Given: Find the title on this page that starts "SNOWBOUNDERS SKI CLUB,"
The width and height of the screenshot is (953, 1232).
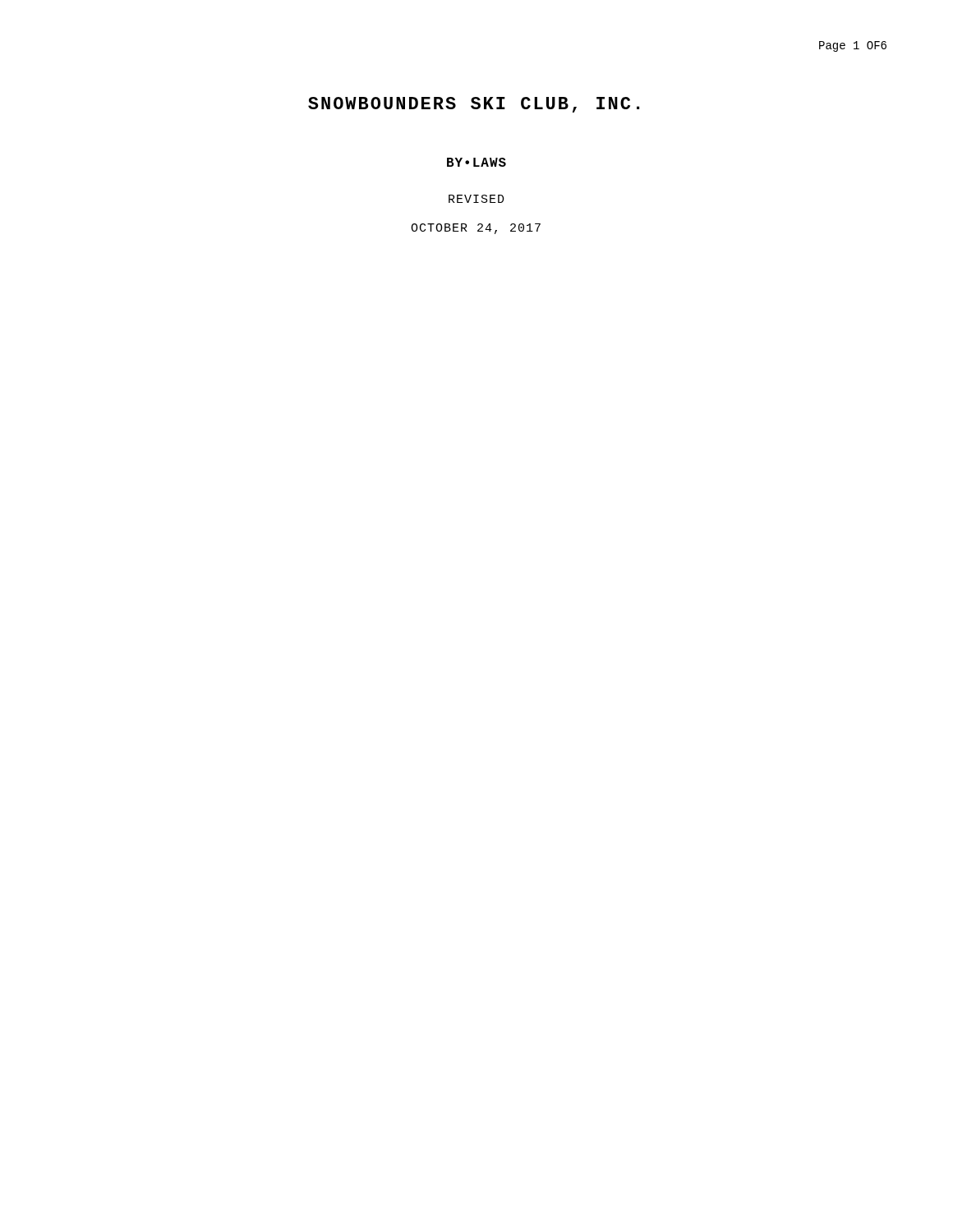Looking at the screenshot, I should click(476, 105).
